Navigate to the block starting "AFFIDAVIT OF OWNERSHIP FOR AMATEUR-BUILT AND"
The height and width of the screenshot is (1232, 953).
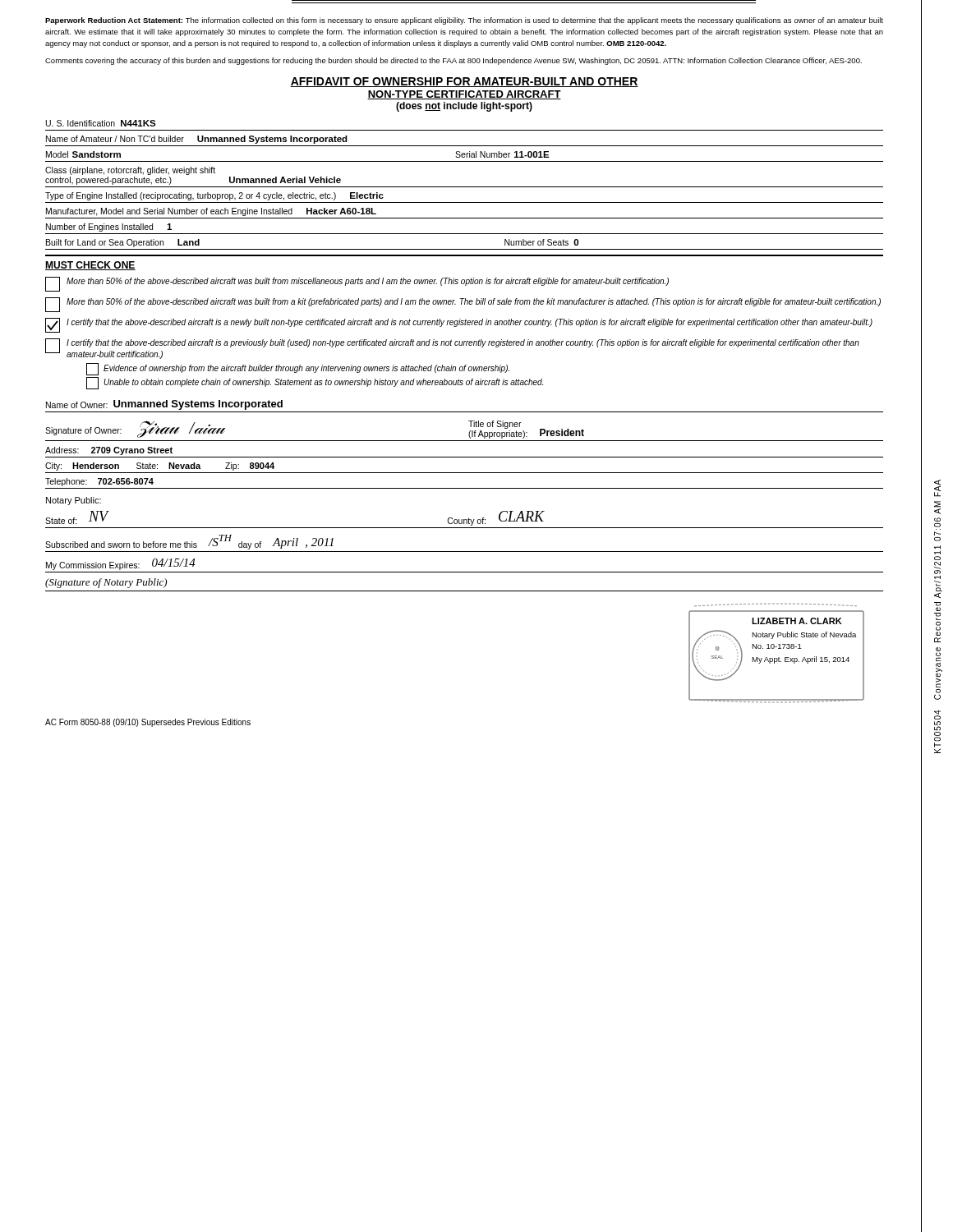coord(464,93)
